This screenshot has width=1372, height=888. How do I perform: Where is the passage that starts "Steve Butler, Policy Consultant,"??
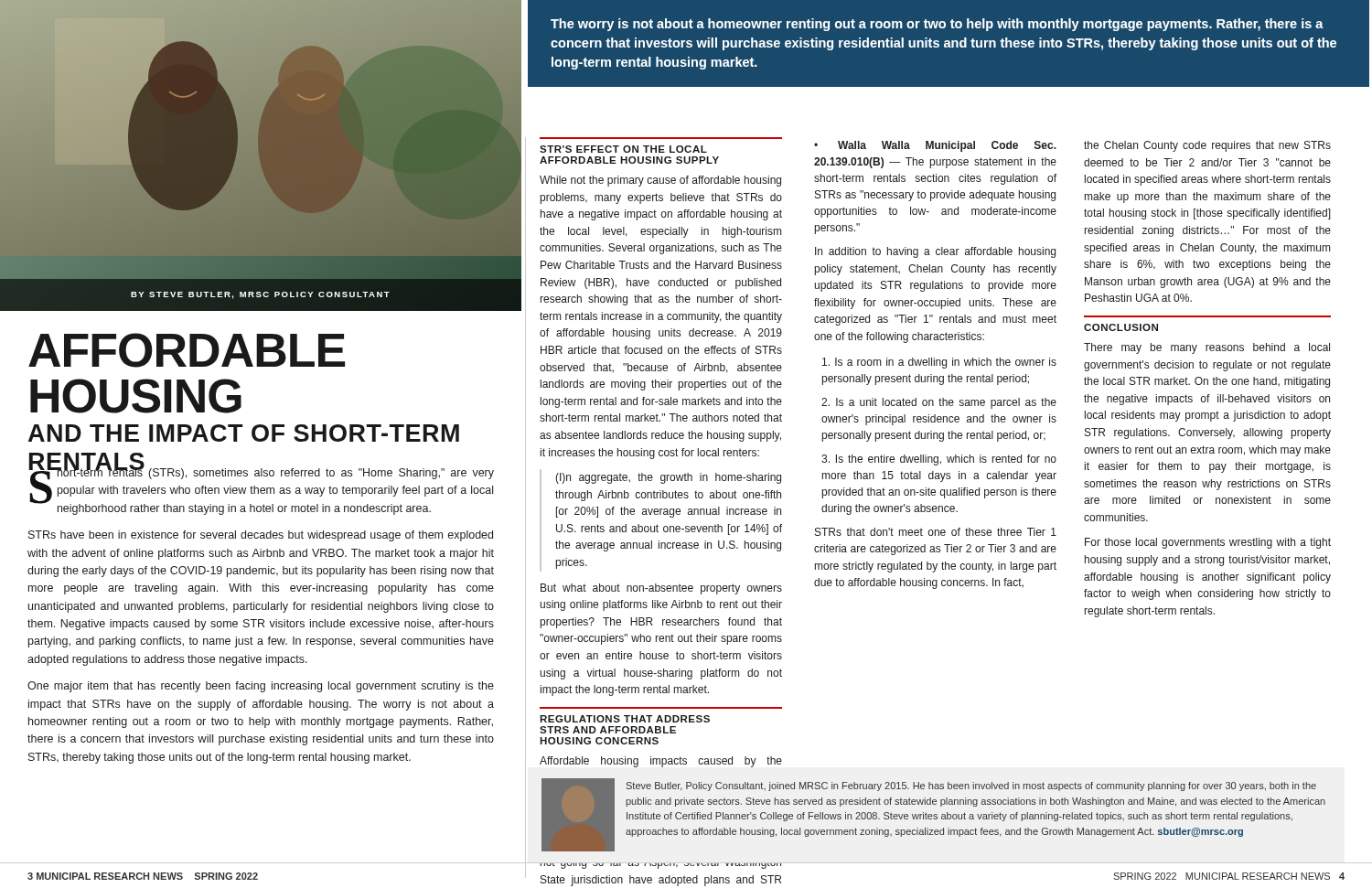pyautogui.click(x=936, y=815)
